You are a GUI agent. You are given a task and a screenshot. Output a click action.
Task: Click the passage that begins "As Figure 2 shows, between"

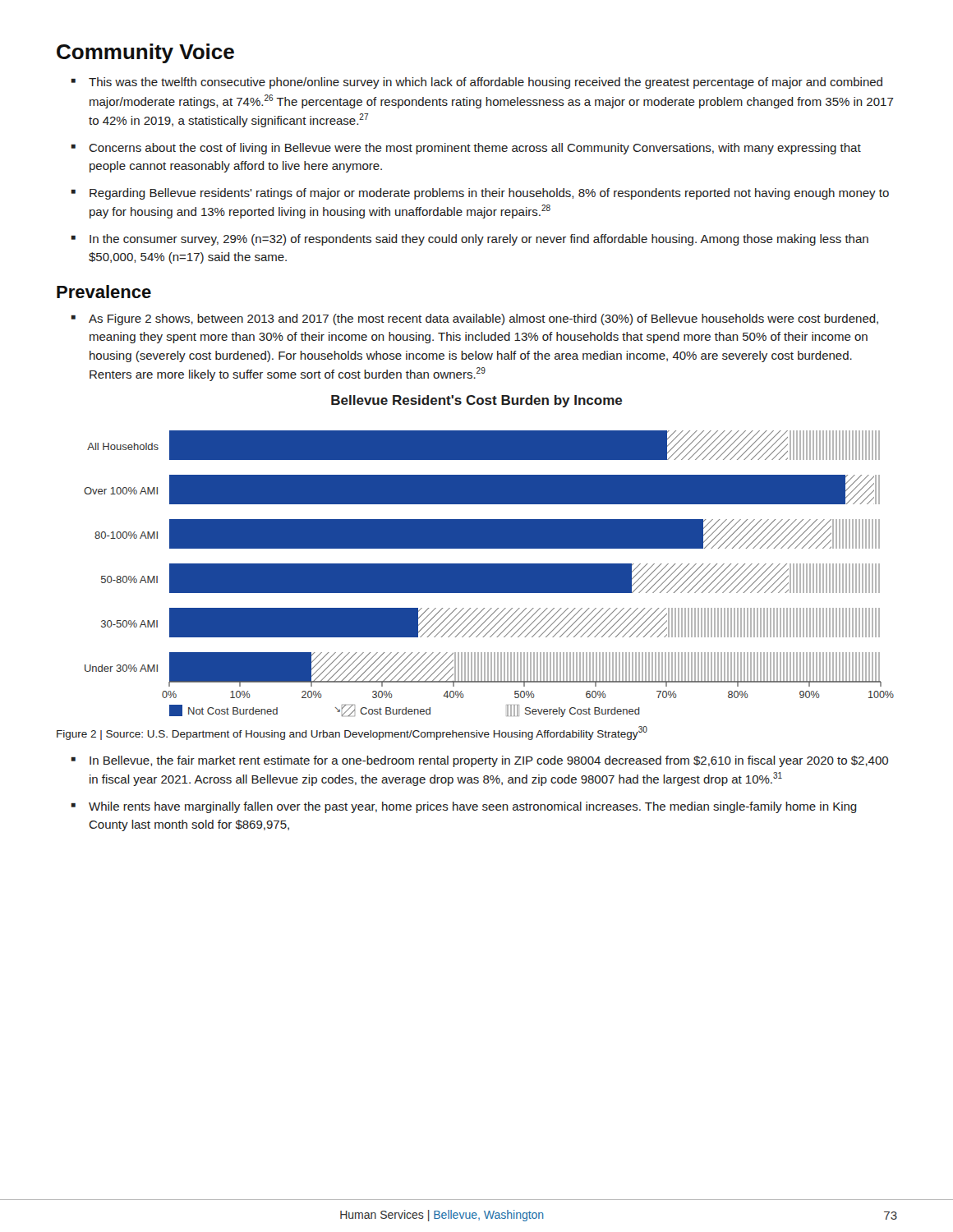(x=484, y=347)
